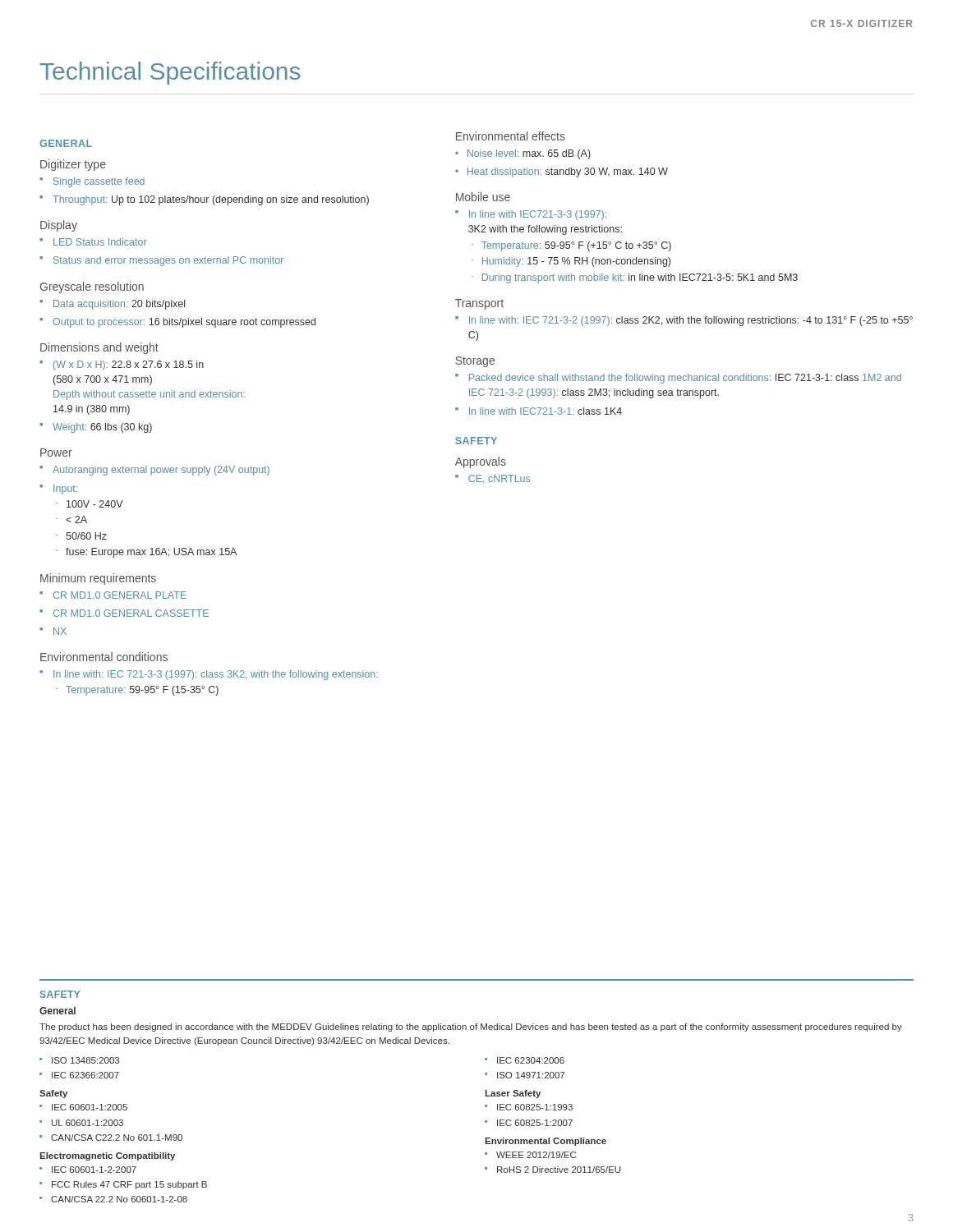Locate the list item with the text "WEEE 2012/19/EC"

click(x=536, y=1155)
